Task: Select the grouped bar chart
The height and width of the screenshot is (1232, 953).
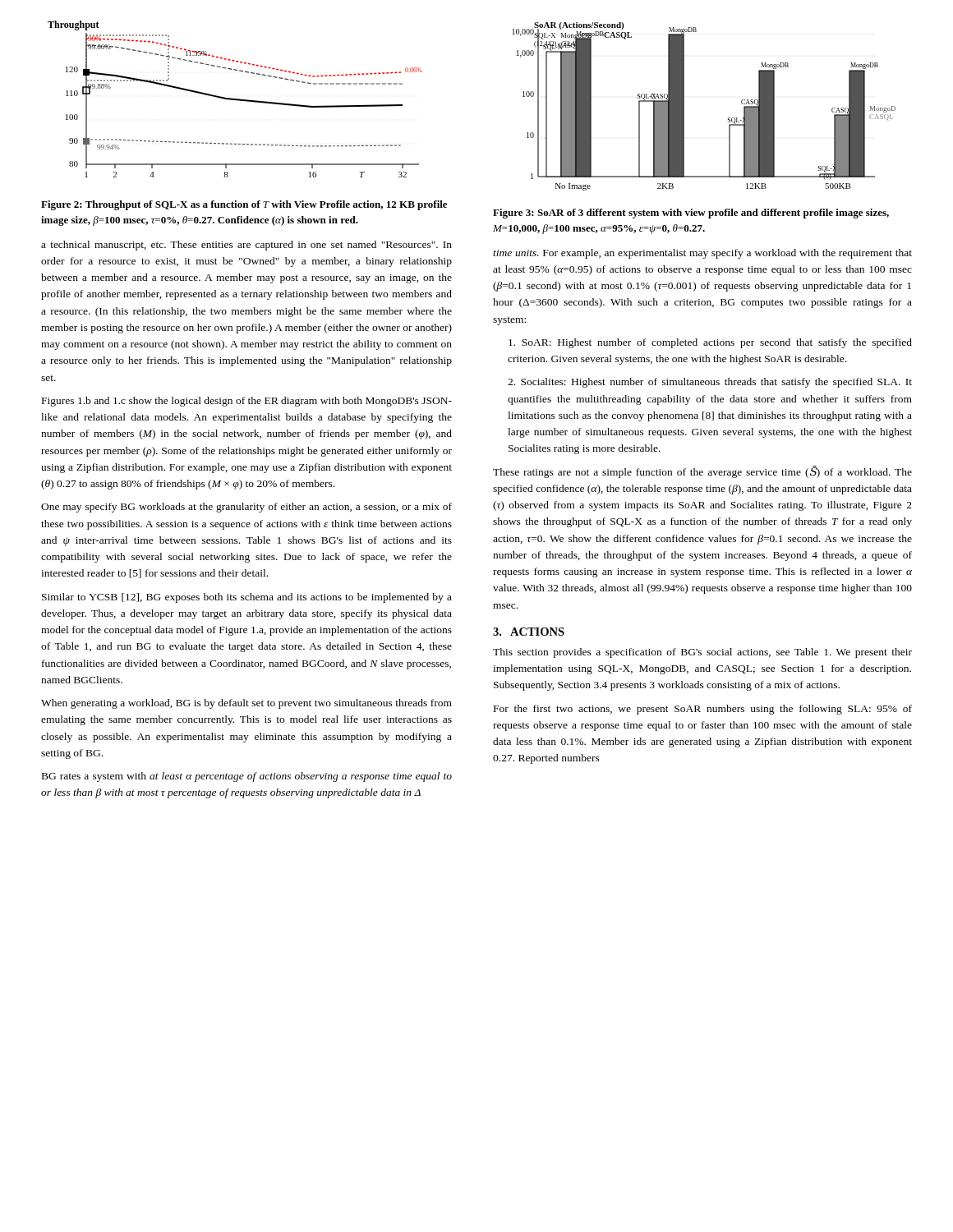Action: (x=702, y=108)
